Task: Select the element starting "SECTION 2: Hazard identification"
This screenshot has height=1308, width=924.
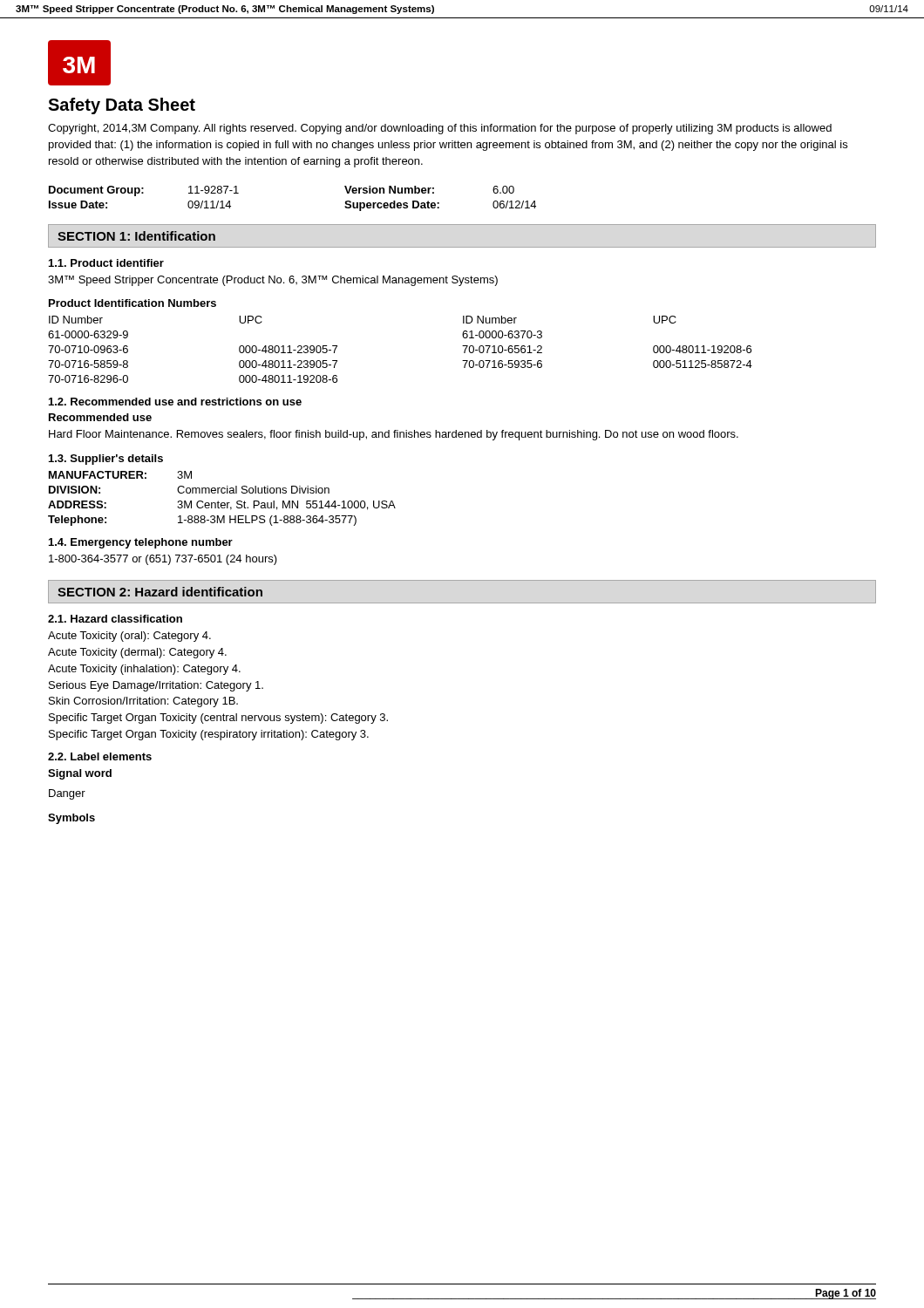Action: pos(160,592)
